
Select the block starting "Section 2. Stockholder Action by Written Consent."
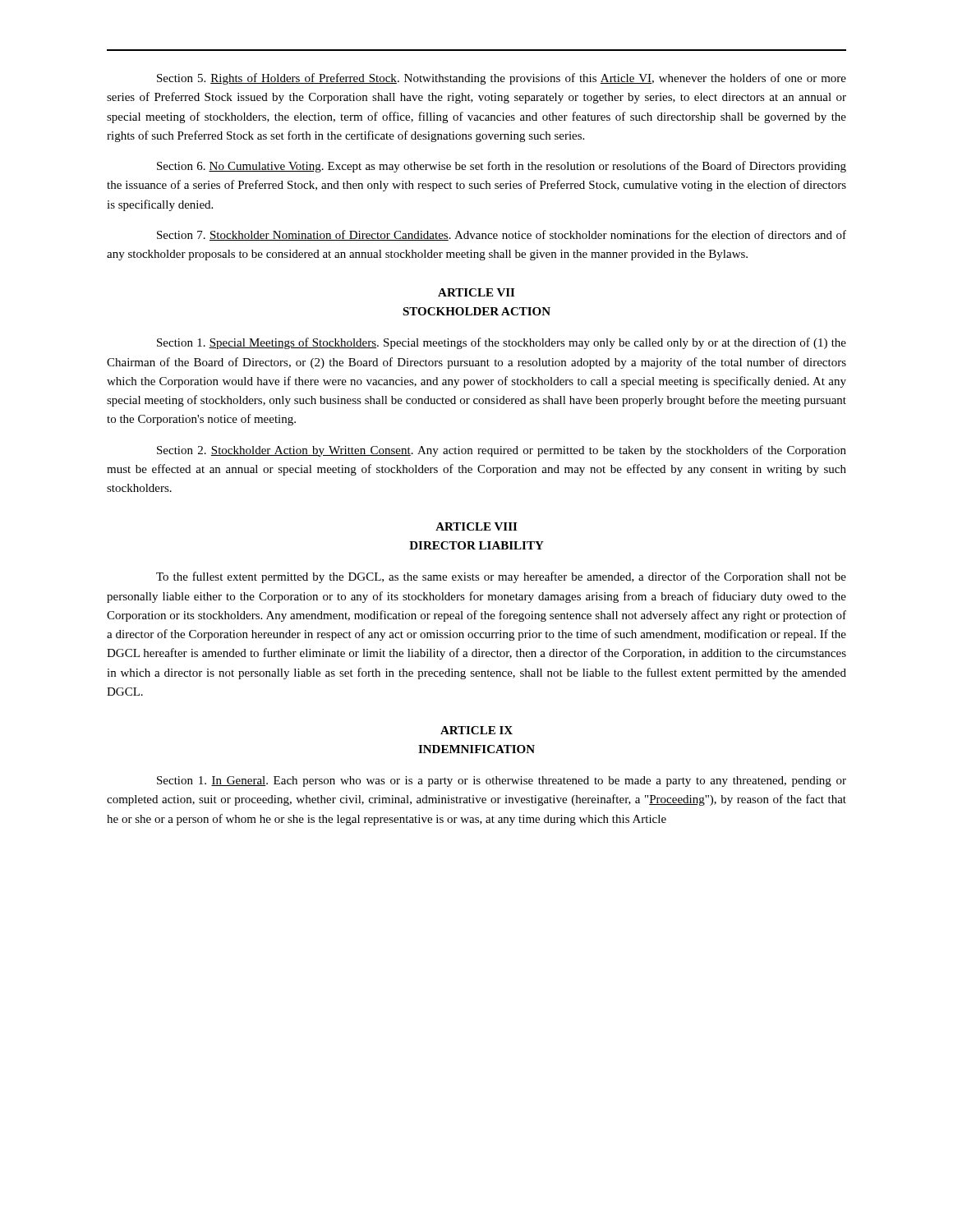[x=476, y=469]
